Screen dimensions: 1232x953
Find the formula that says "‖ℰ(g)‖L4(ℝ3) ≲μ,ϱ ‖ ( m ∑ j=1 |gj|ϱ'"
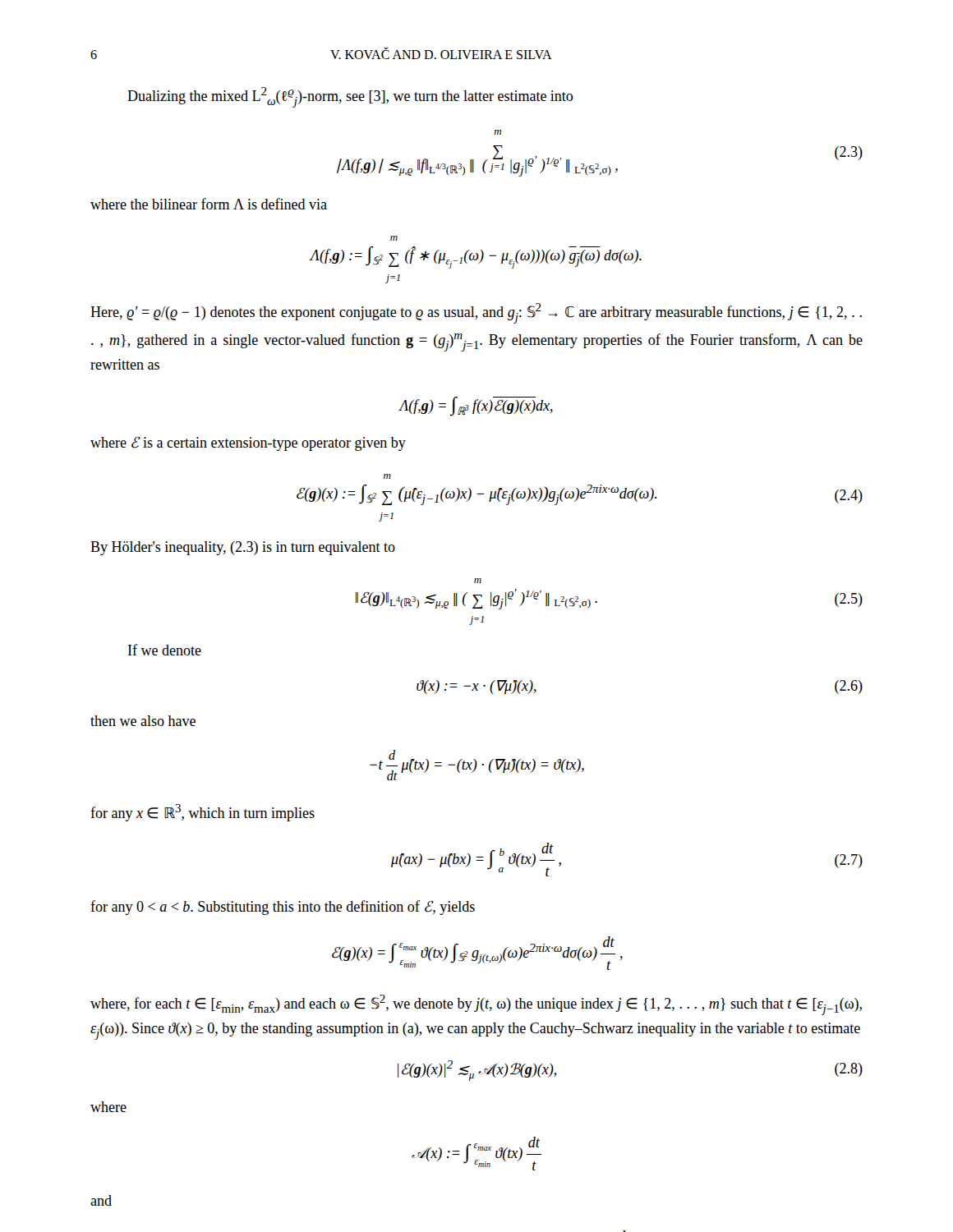click(478, 581)
